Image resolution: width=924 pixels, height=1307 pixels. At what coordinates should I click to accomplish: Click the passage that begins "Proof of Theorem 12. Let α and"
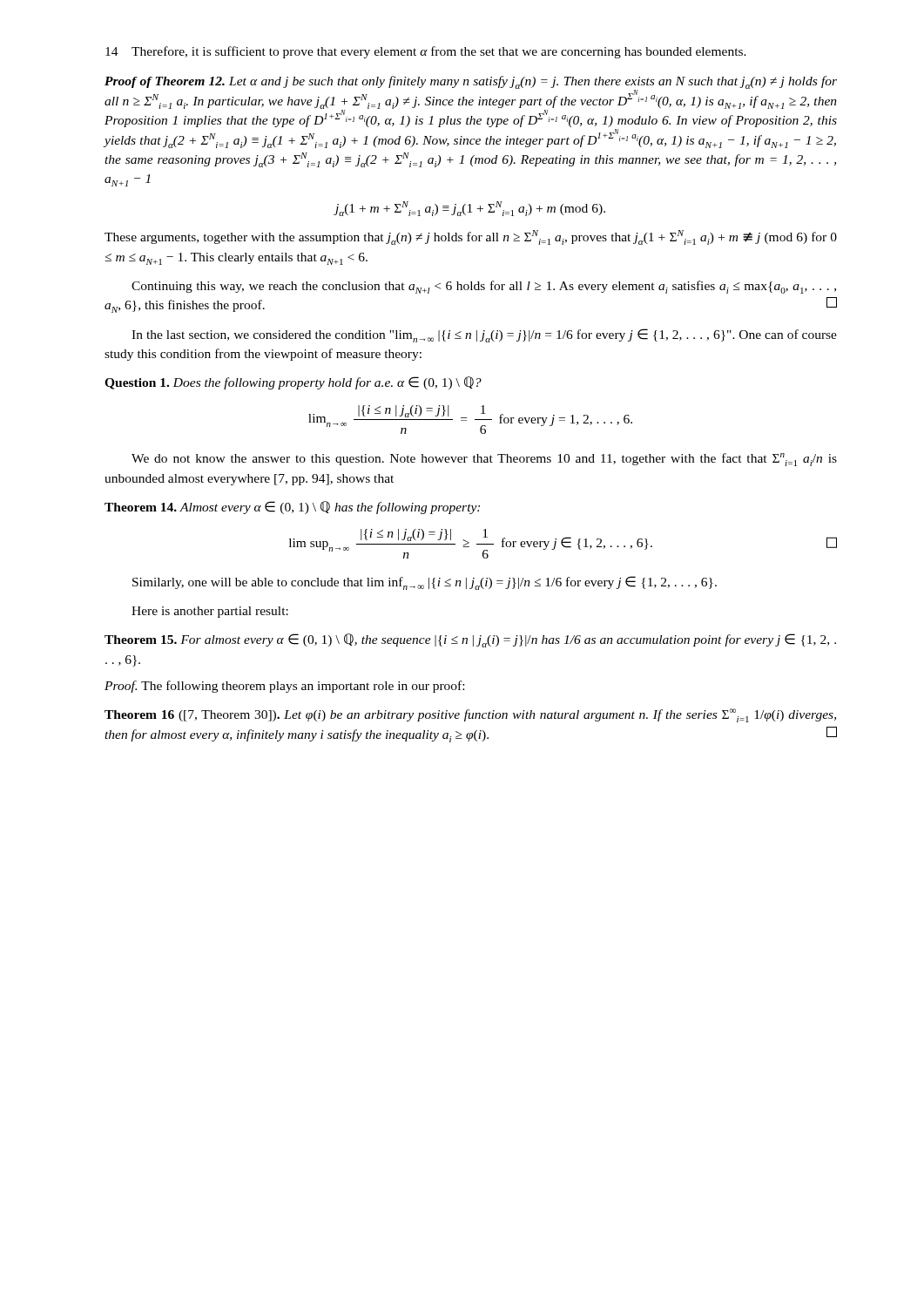[471, 130]
